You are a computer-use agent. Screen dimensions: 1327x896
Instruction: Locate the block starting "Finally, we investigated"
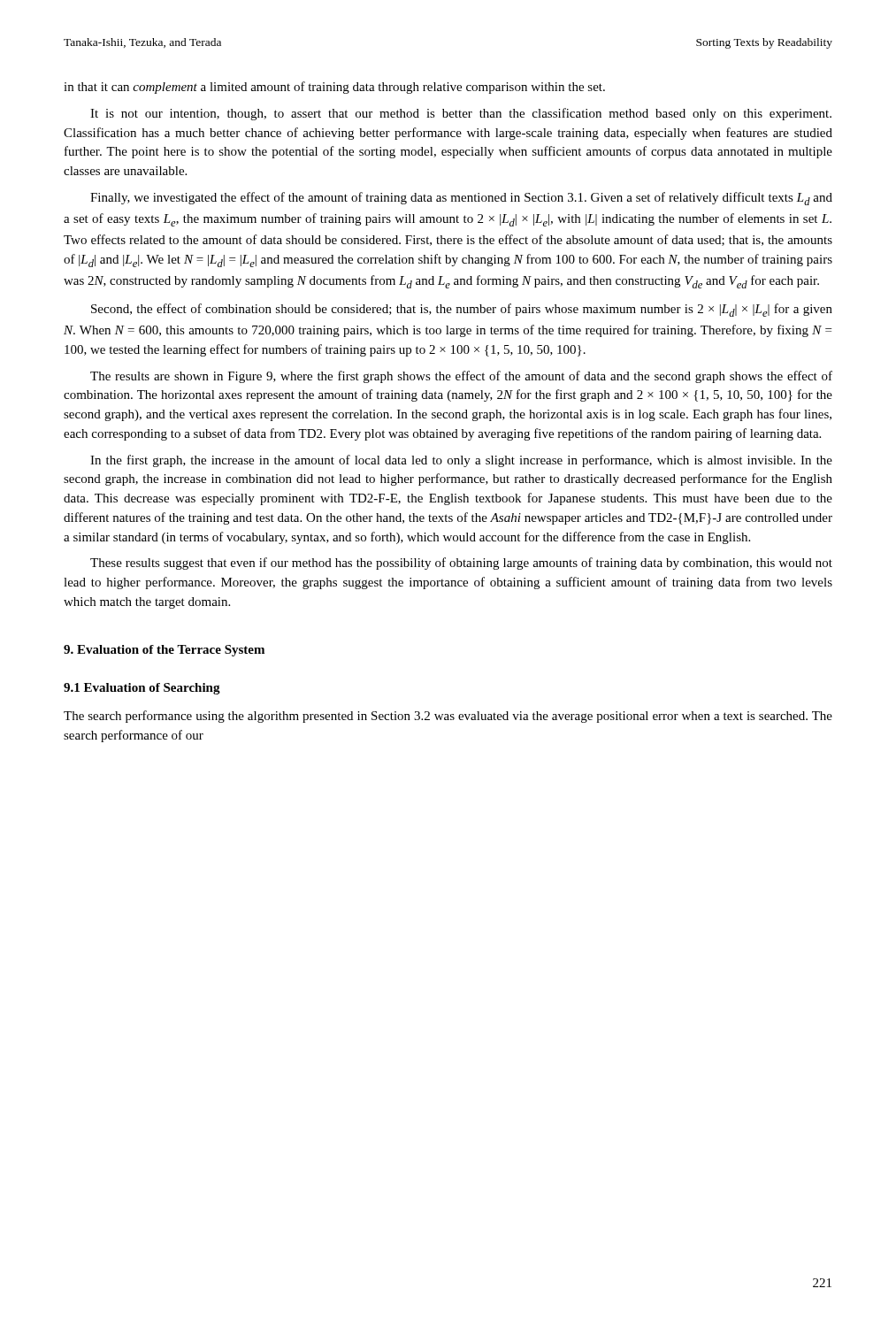tap(448, 241)
